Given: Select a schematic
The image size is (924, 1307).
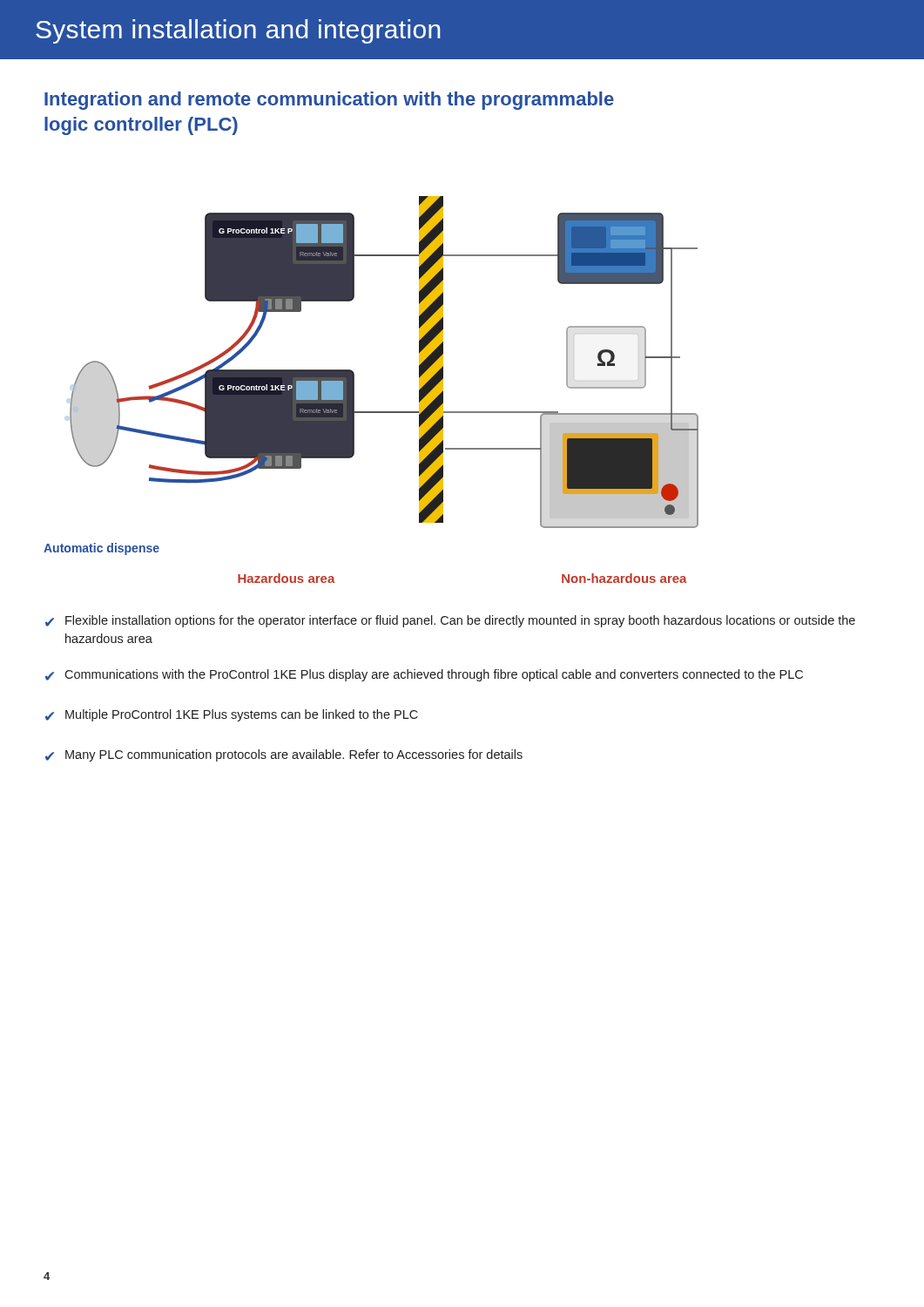Looking at the screenshot, I should pos(462,349).
